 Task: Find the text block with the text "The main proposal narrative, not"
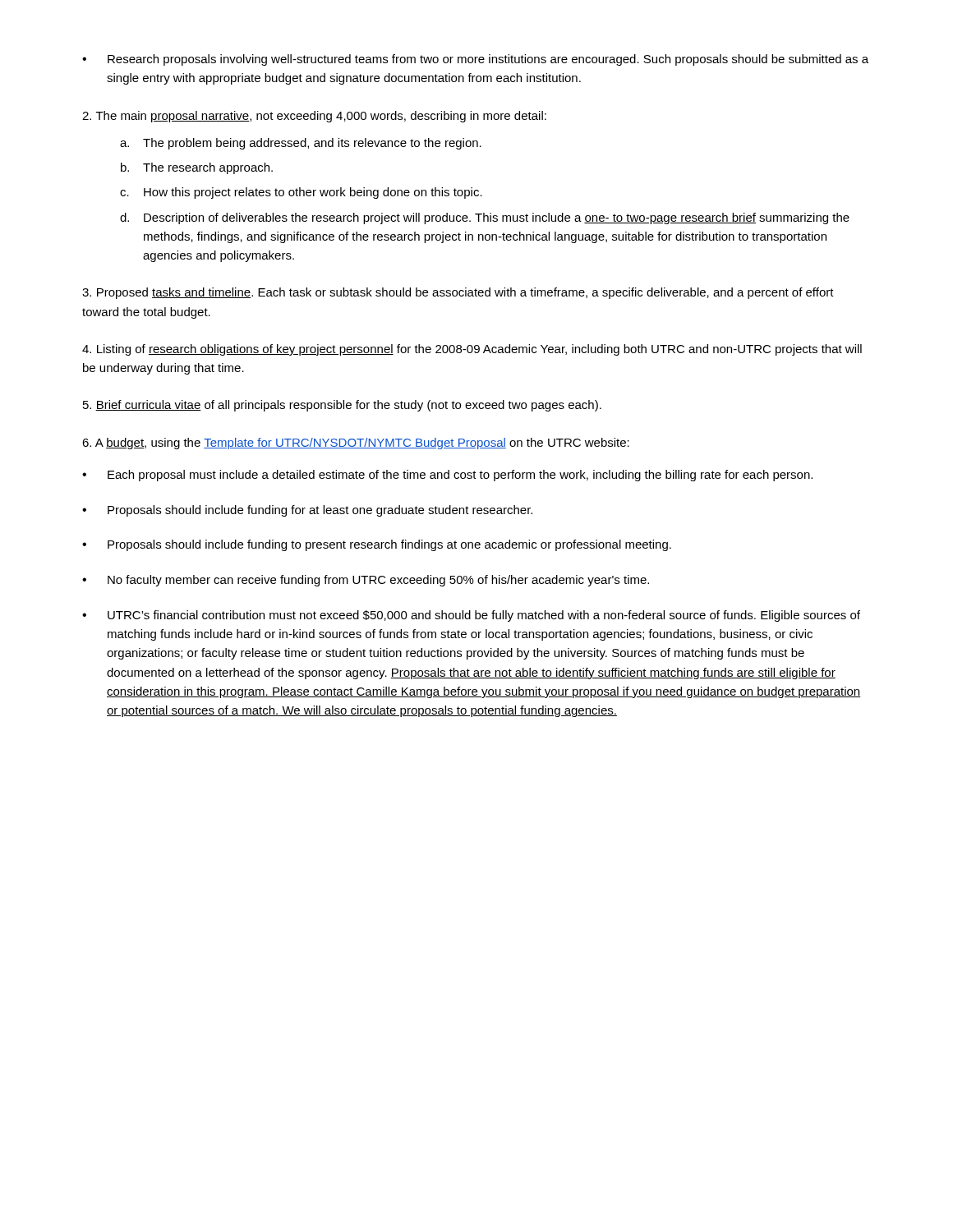click(315, 115)
